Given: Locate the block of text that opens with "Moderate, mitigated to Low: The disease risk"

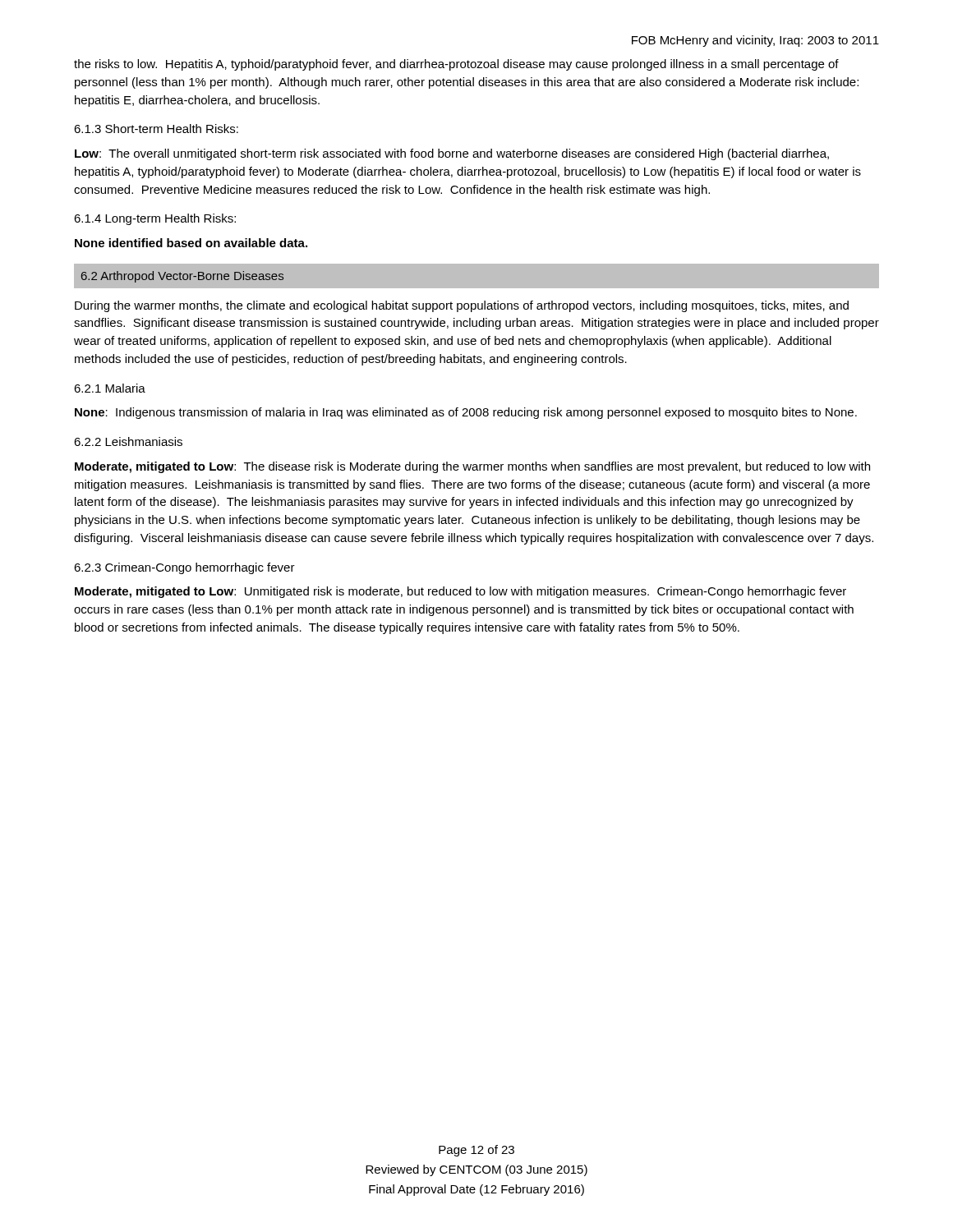Looking at the screenshot, I should (x=474, y=502).
